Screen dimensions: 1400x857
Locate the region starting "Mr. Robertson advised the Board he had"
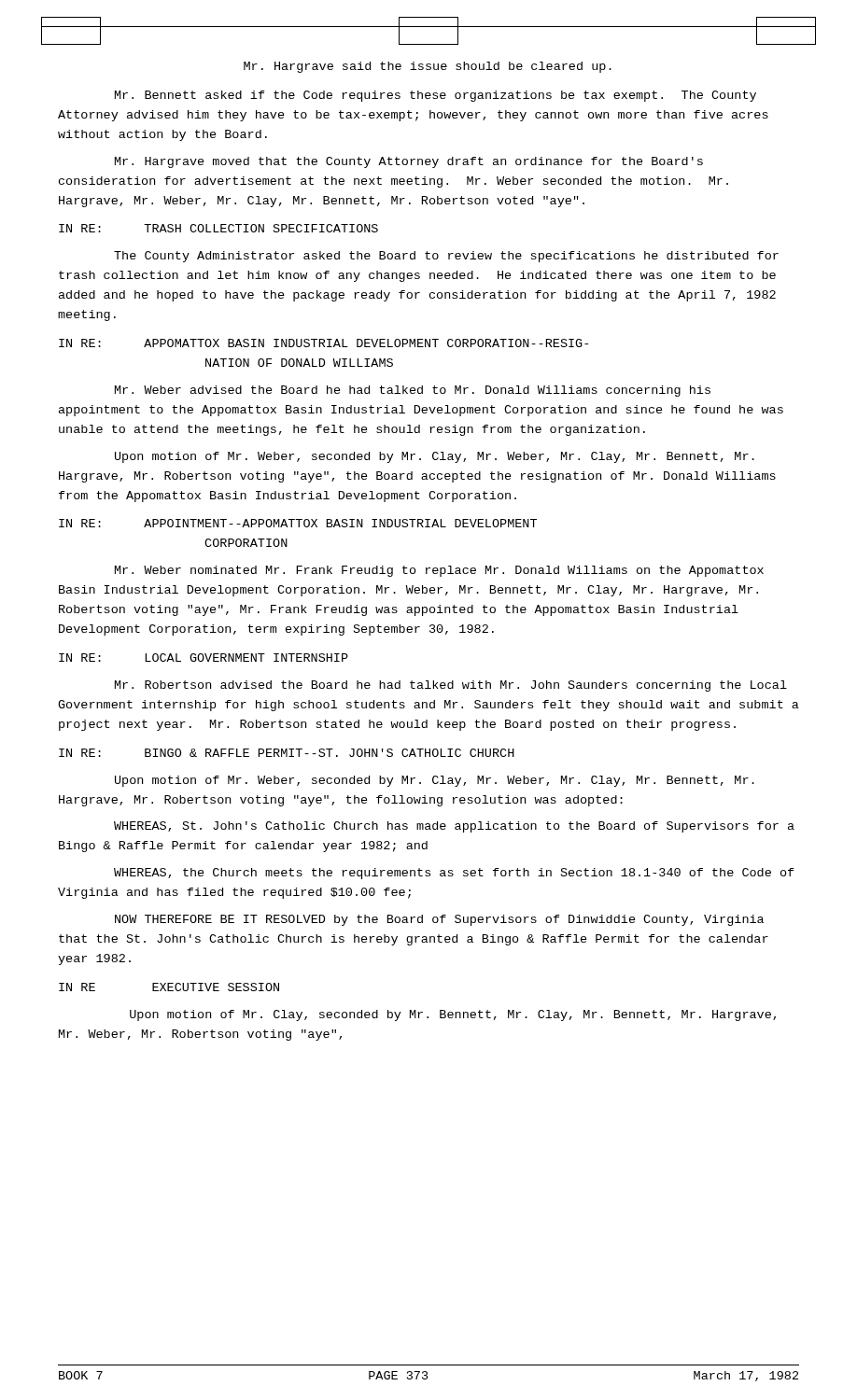coord(428,705)
